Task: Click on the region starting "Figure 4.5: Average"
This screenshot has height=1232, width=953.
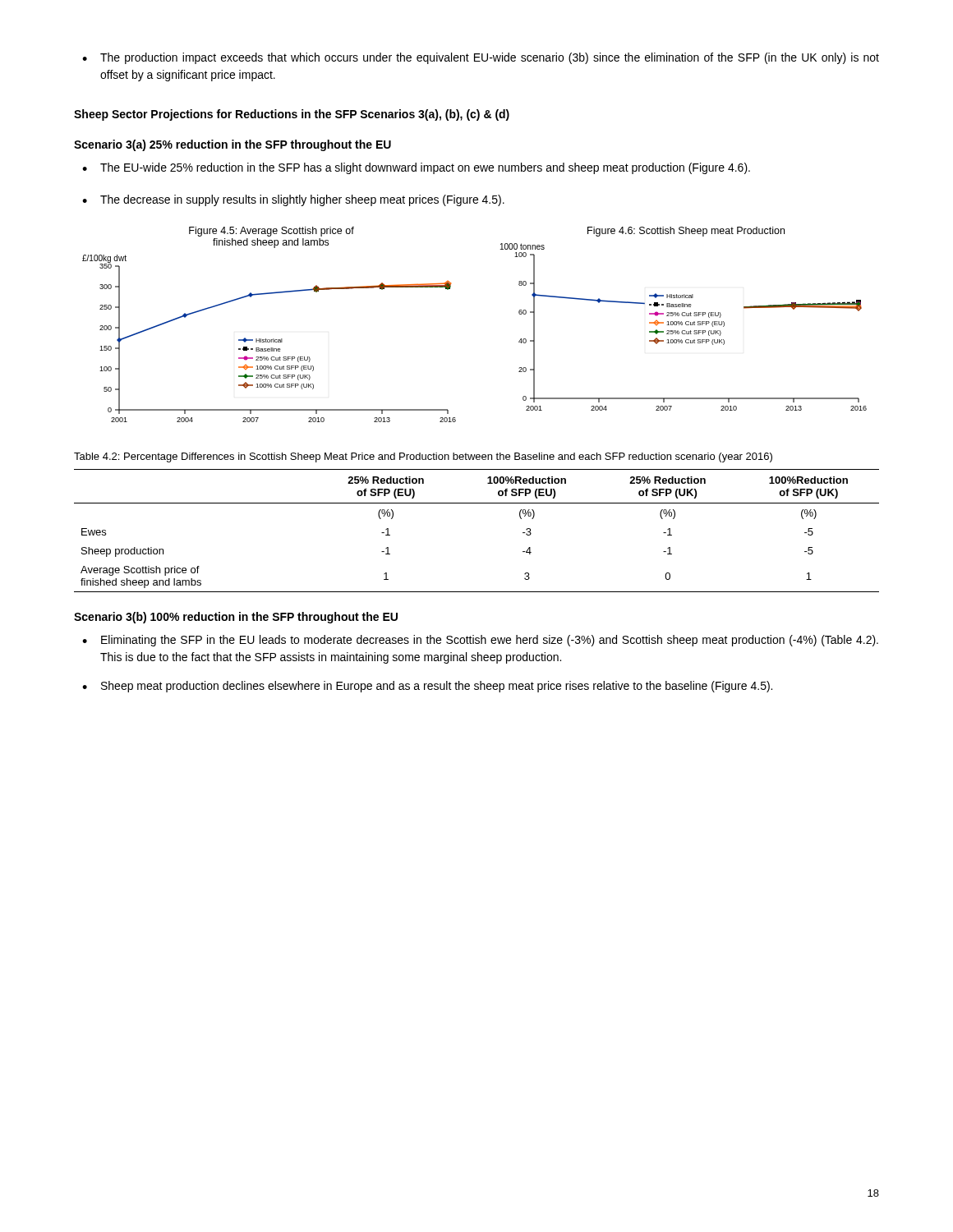Action: [x=271, y=236]
